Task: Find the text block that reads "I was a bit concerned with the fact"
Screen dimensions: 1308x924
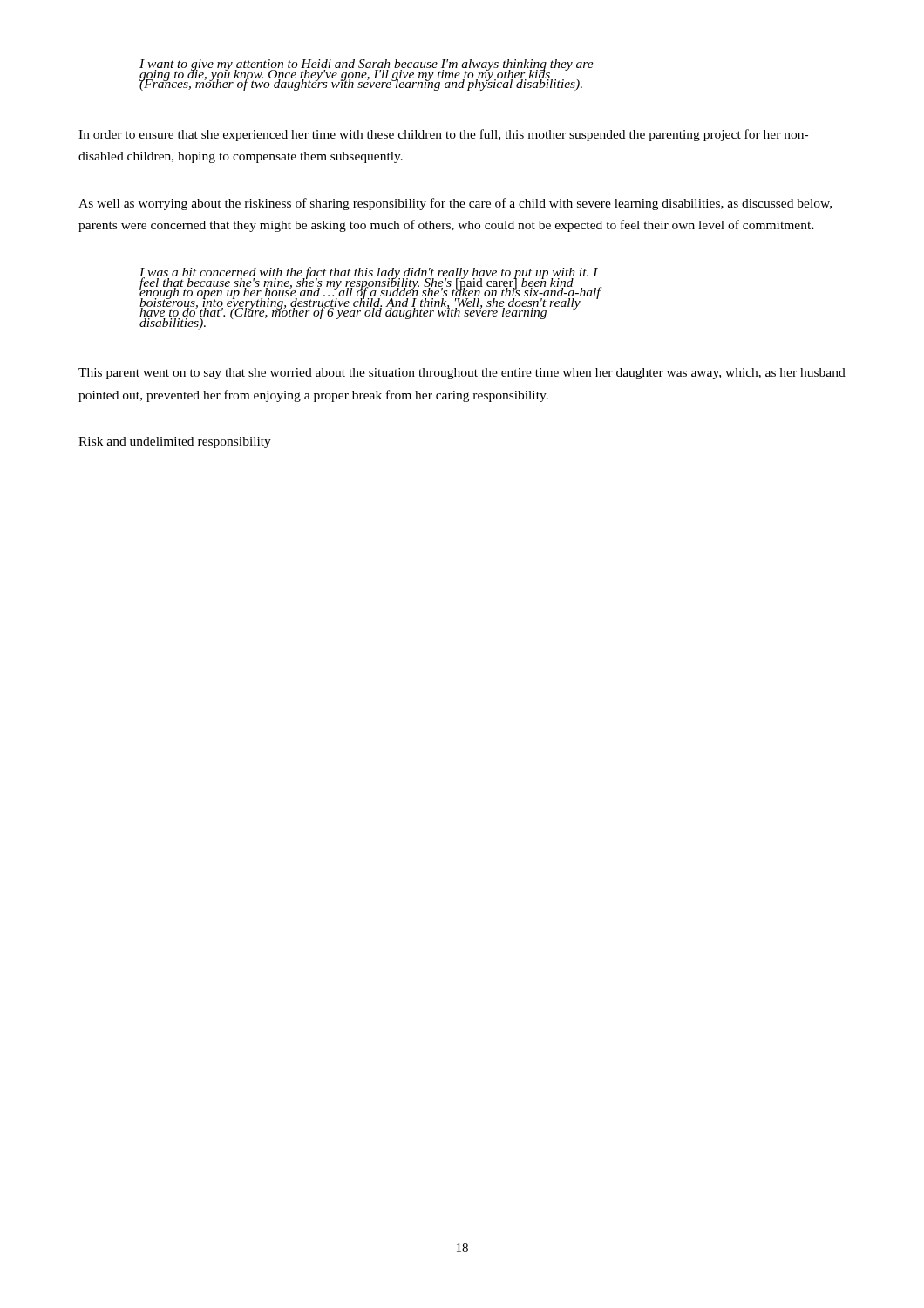Action: (x=479, y=297)
